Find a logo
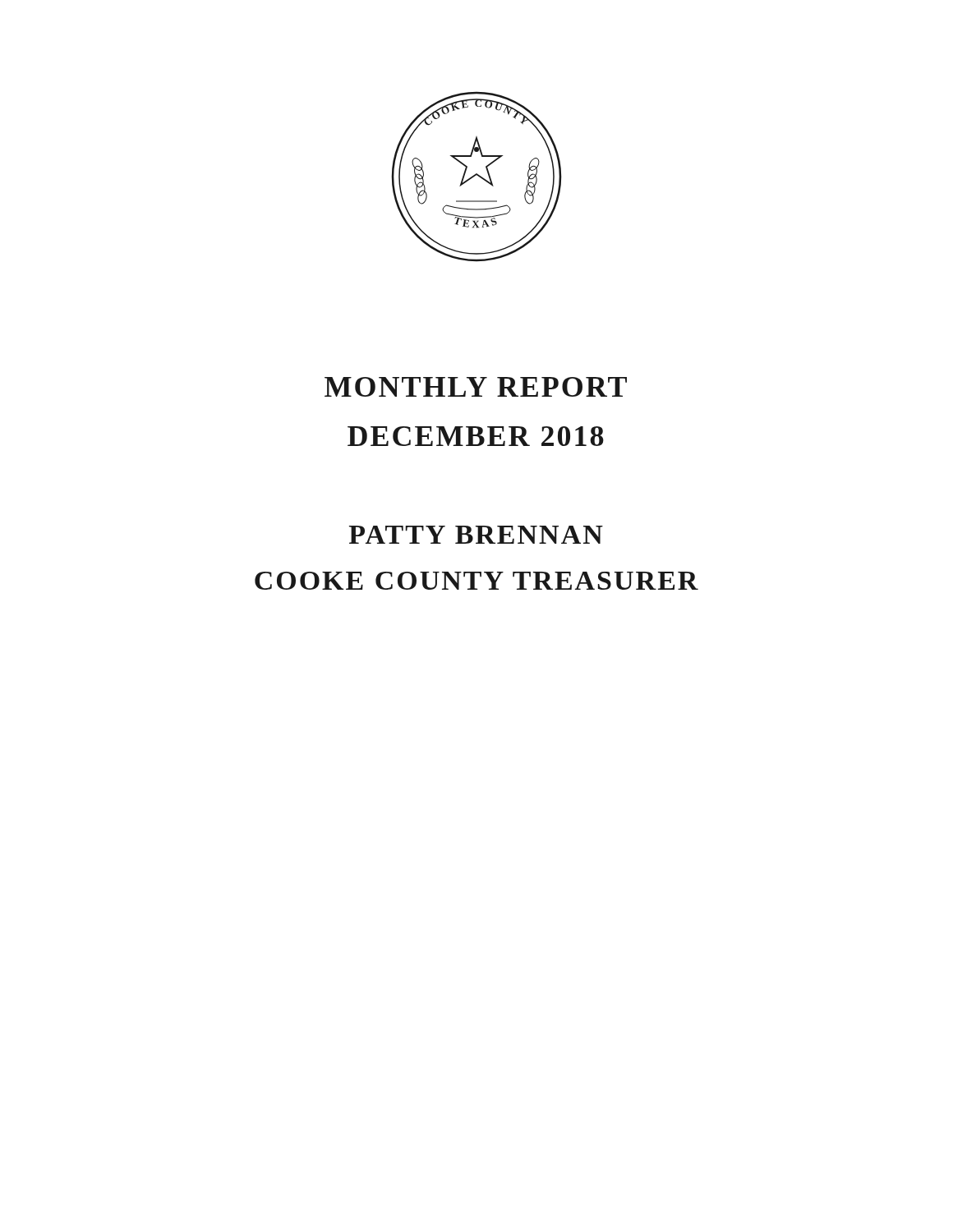 pyautogui.click(x=476, y=177)
